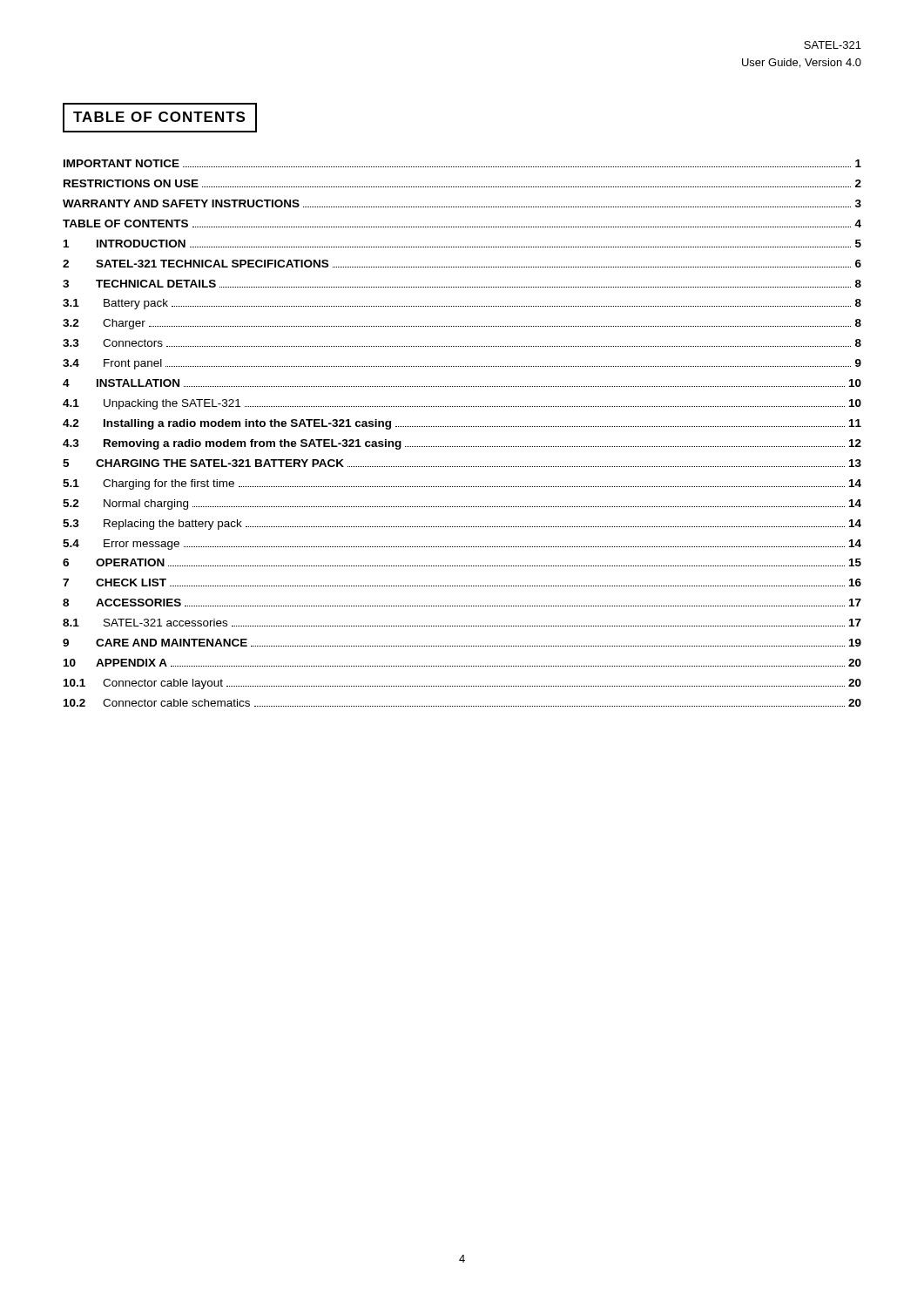
Task: Select the list item that says "1 INTRODUCTION 5"
Action: click(x=462, y=244)
